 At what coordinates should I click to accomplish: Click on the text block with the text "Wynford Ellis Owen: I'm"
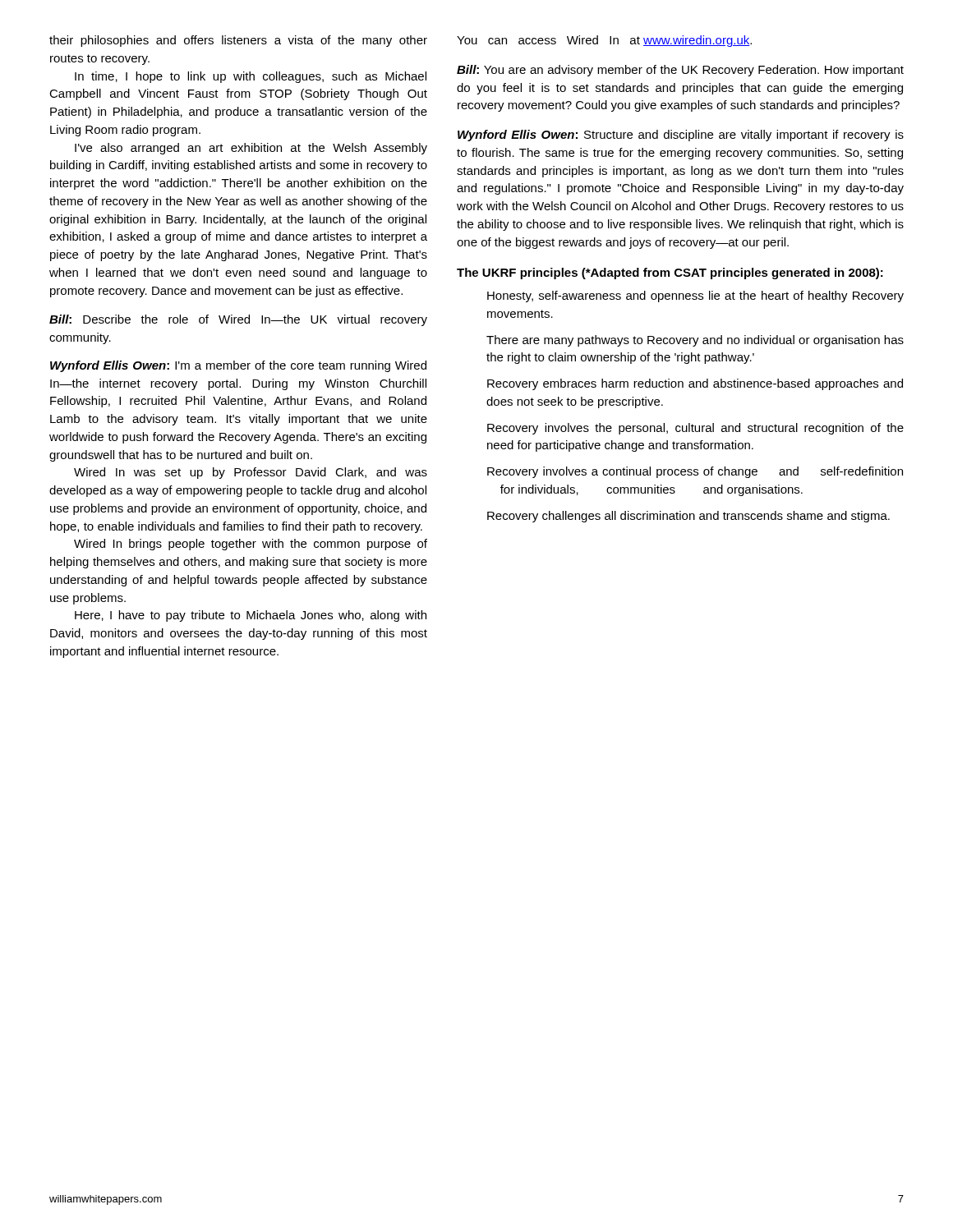pos(238,508)
